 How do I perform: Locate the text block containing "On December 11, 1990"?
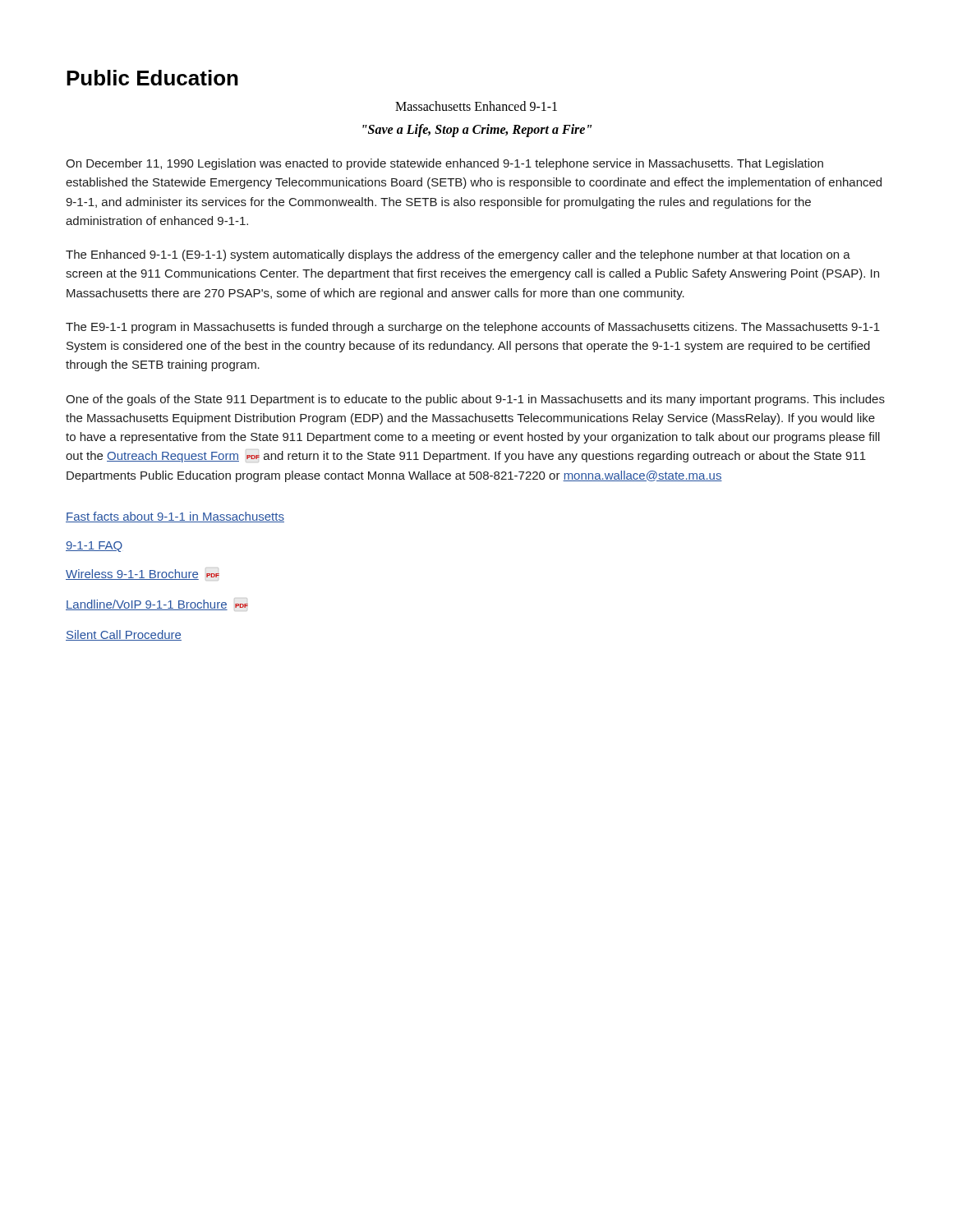tap(474, 192)
